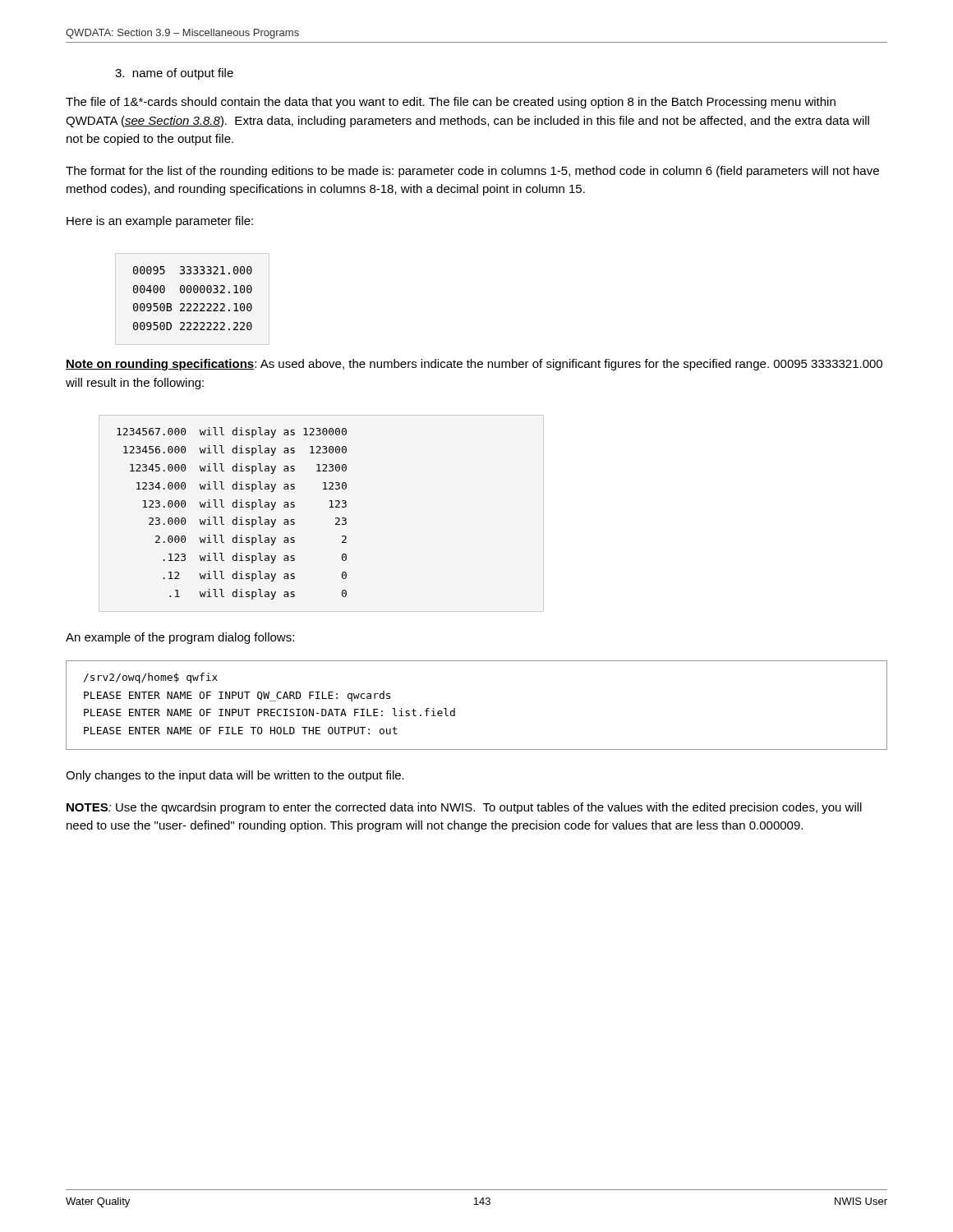The image size is (953, 1232).
Task: Find the text block that says "The format for the list"
Action: click(x=473, y=179)
